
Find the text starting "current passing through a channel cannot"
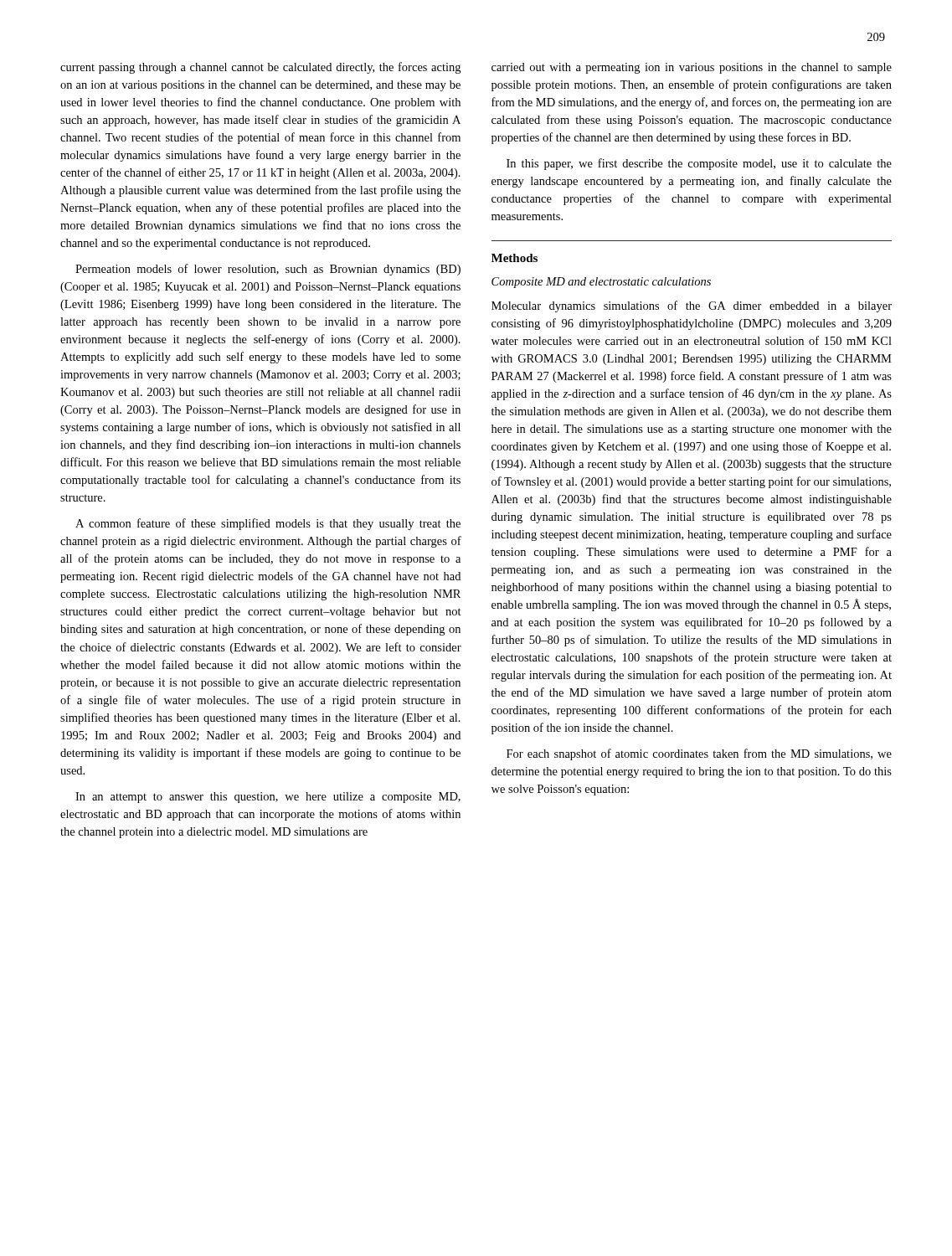(x=261, y=155)
